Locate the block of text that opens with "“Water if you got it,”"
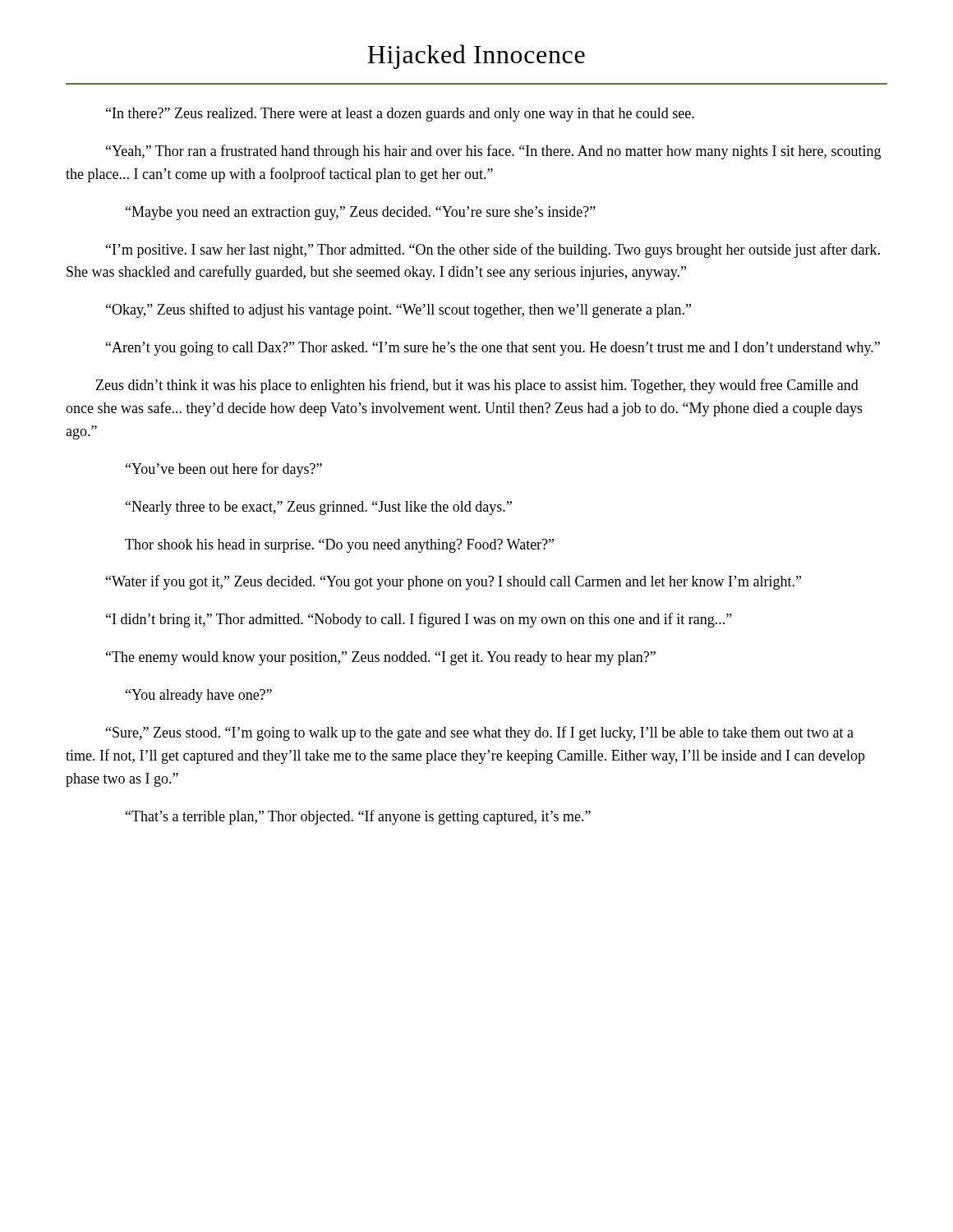 coord(453,582)
